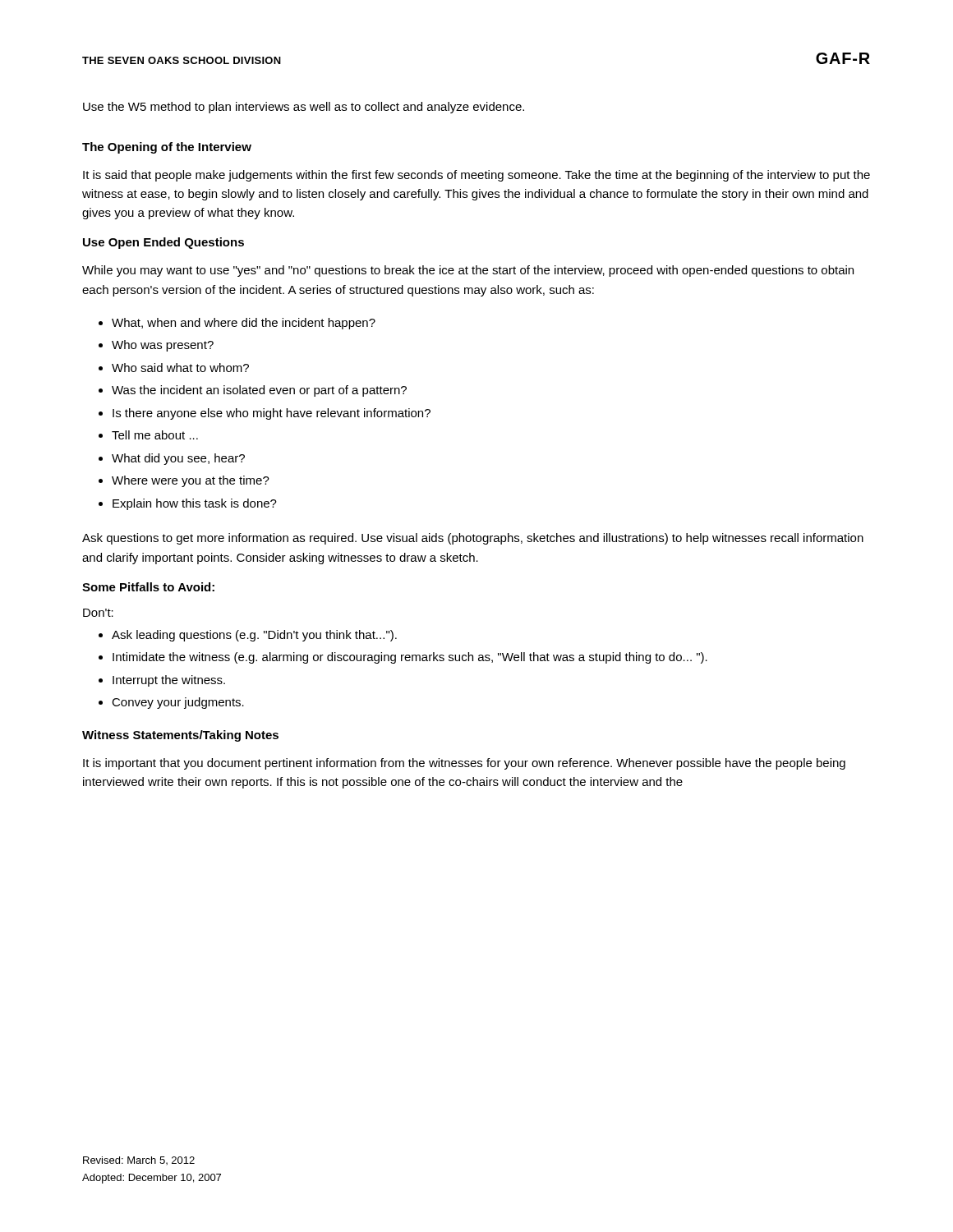Screen dimensions: 1232x953
Task: Navigate to the text block starting "Ask leading questions (e.g."
Action: 255,634
